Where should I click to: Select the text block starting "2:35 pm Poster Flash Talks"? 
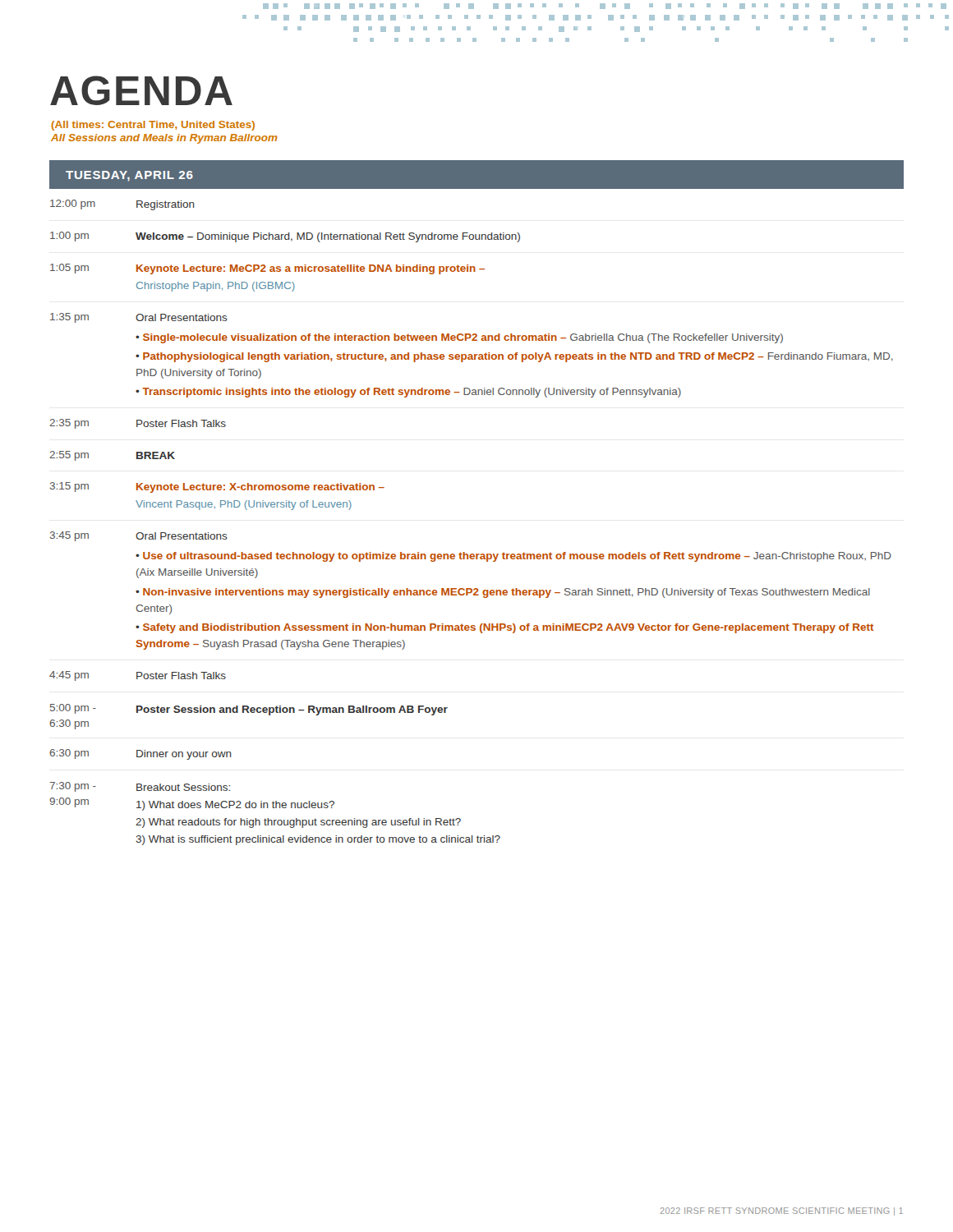tap(138, 424)
